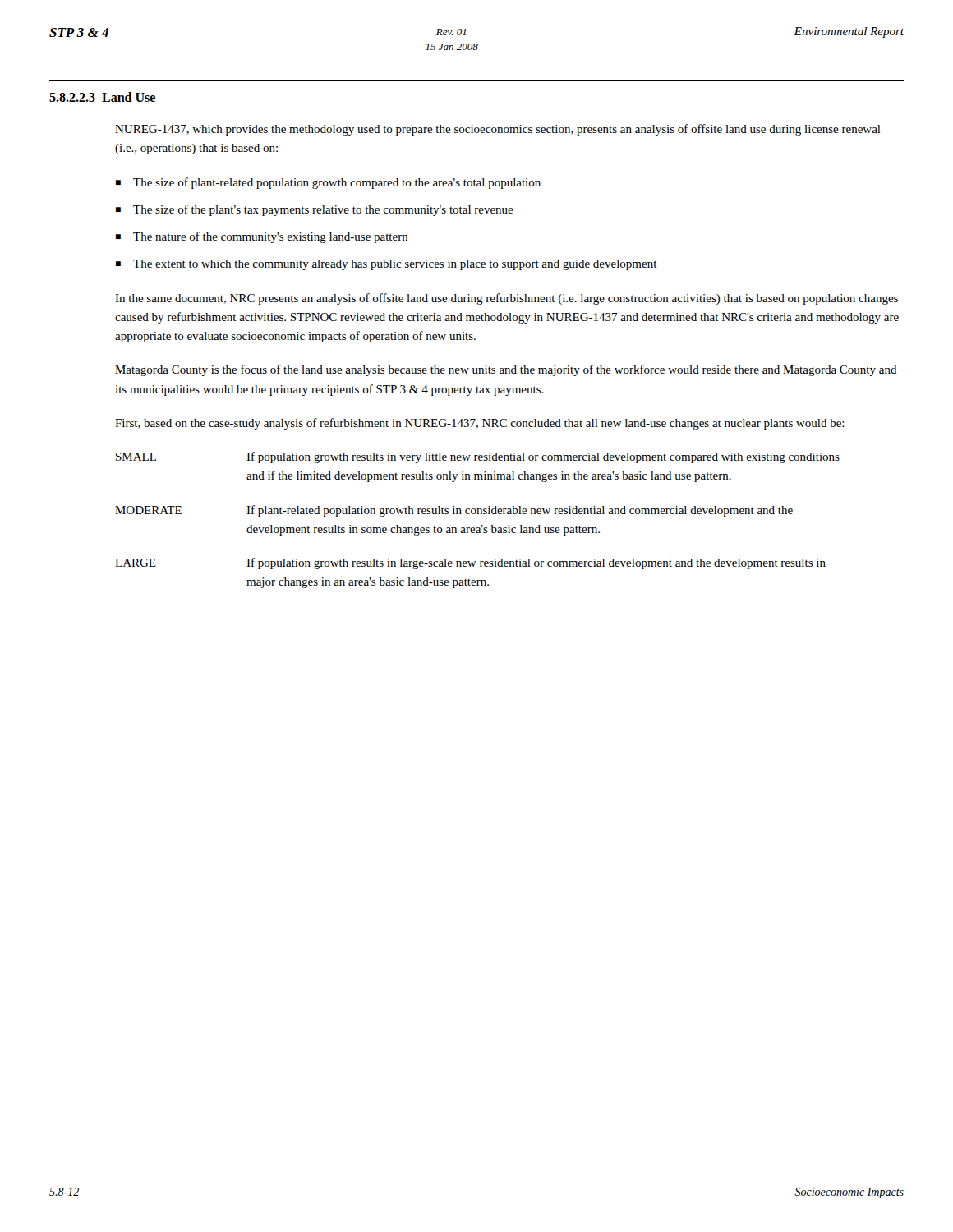Find the block starting "5.8.2.2.3 Land Use"
The height and width of the screenshot is (1232, 953).
click(x=102, y=97)
